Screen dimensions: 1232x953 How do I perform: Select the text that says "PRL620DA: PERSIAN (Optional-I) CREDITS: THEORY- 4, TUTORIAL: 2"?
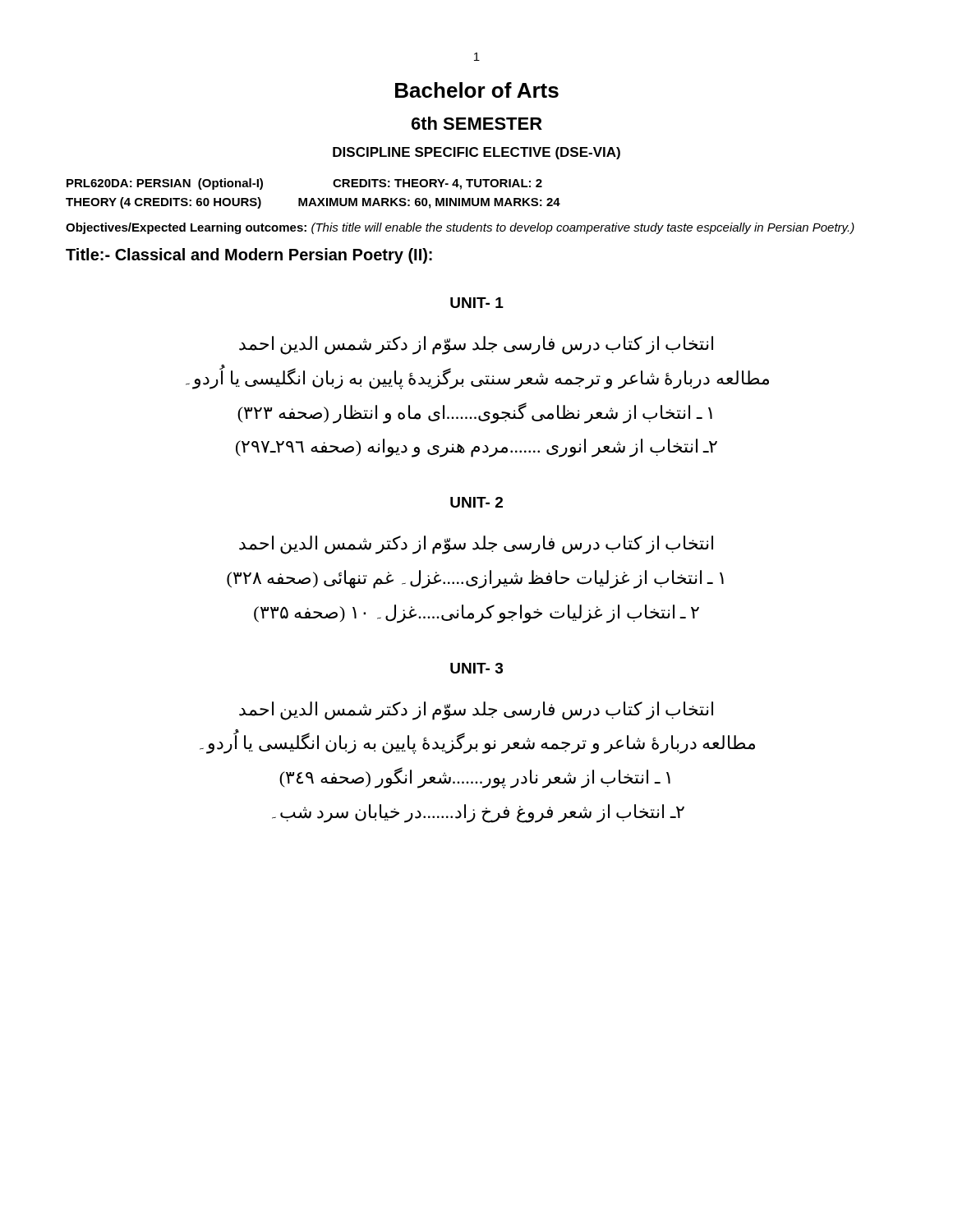[166, 184]
